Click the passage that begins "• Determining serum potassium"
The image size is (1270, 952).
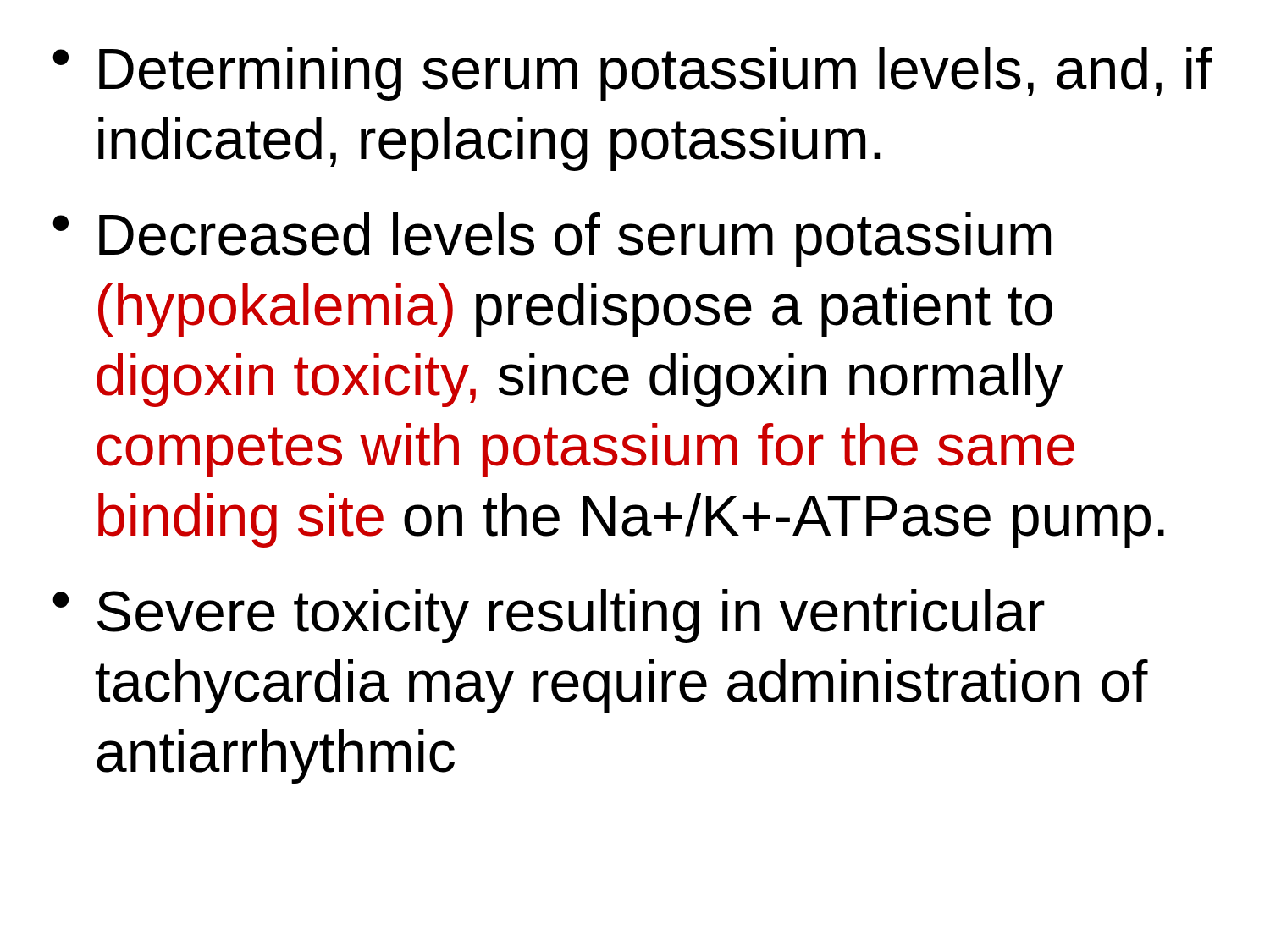[x=635, y=104]
